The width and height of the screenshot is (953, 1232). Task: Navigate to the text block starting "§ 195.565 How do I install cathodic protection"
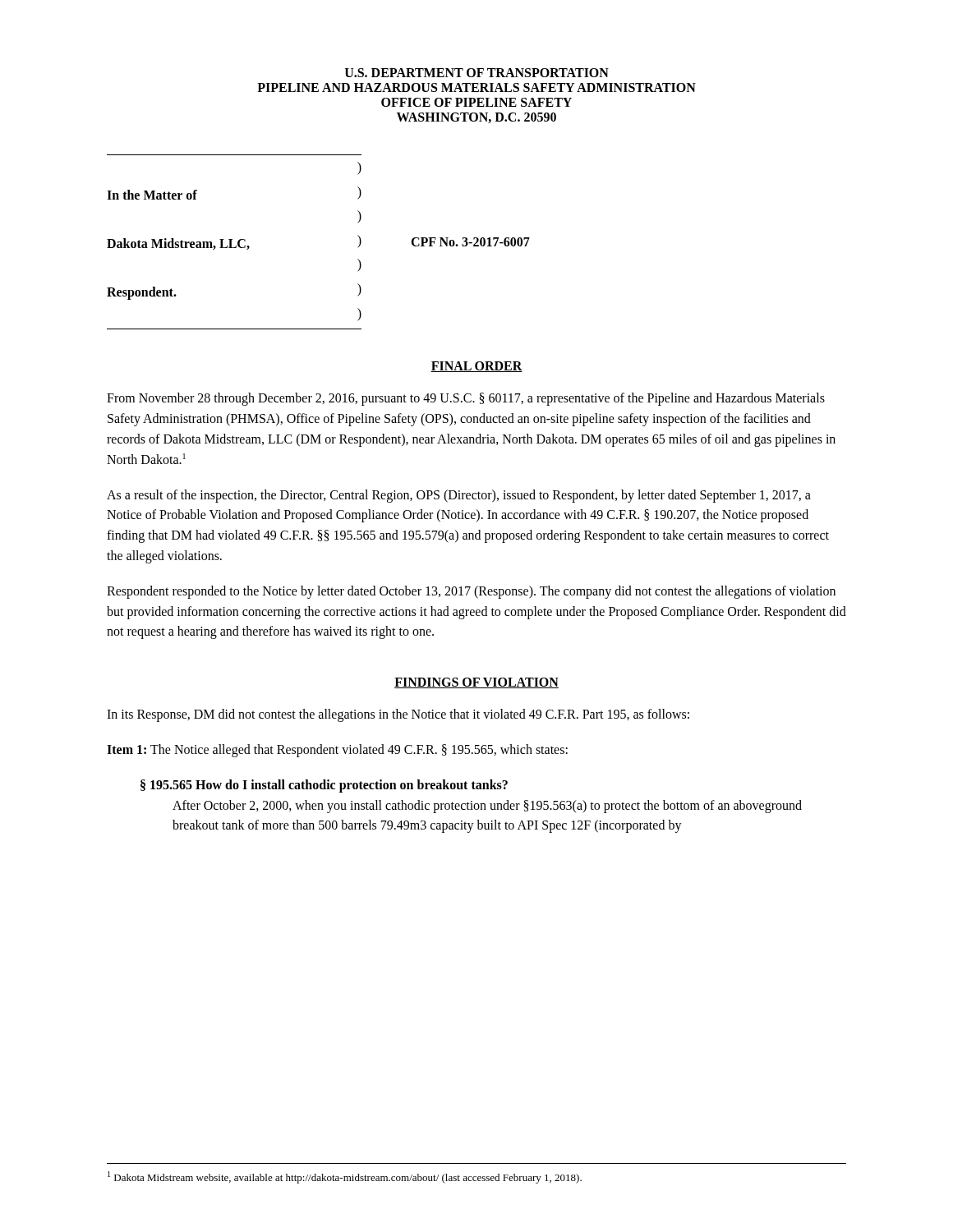[x=493, y=806]
